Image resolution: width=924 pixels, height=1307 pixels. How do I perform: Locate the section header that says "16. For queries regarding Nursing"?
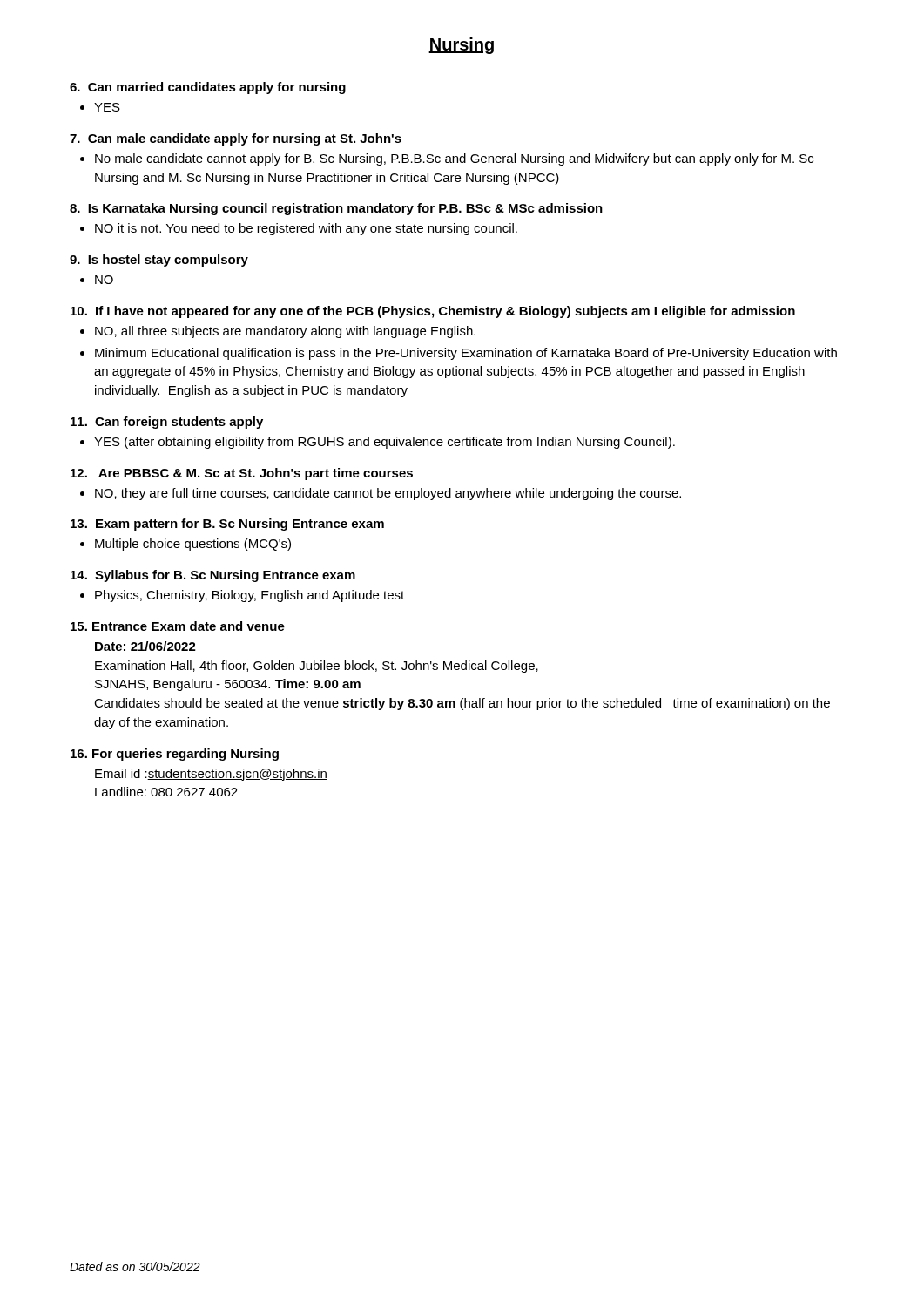(175, 753)
